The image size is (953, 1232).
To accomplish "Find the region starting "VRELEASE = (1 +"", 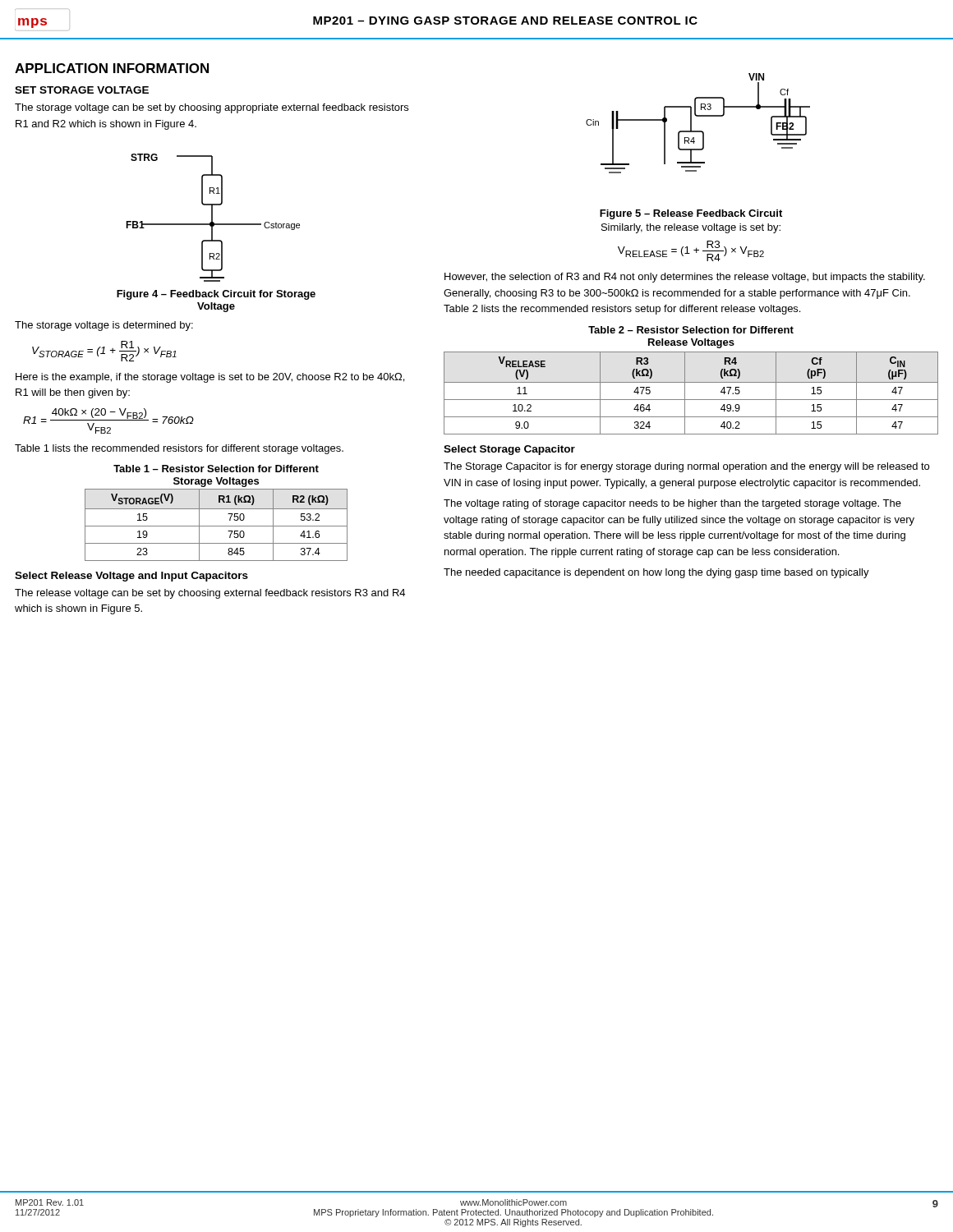I will (691, 251).
